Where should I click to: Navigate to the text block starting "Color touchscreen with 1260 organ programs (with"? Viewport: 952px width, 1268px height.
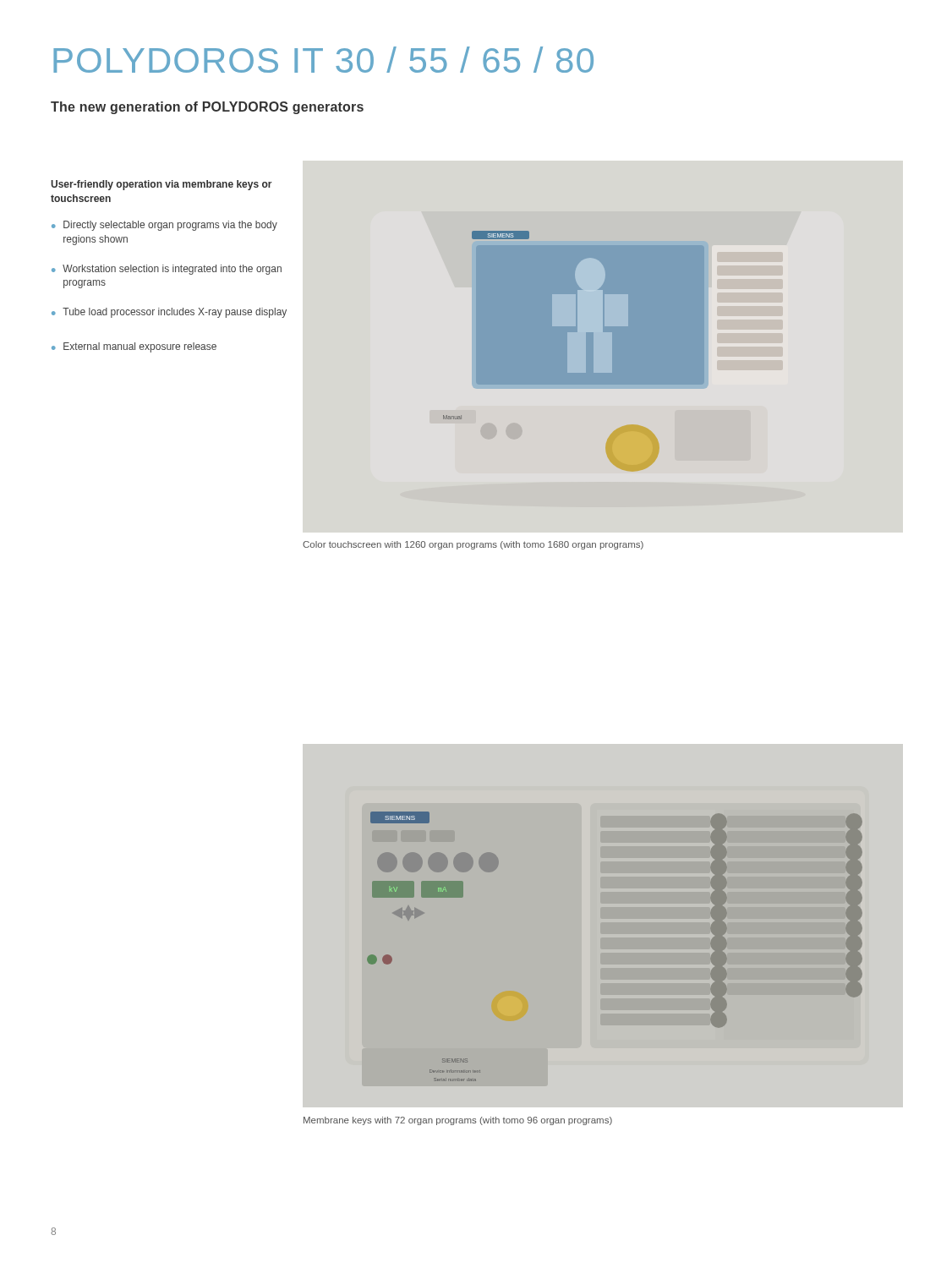[x=473, y=544]
